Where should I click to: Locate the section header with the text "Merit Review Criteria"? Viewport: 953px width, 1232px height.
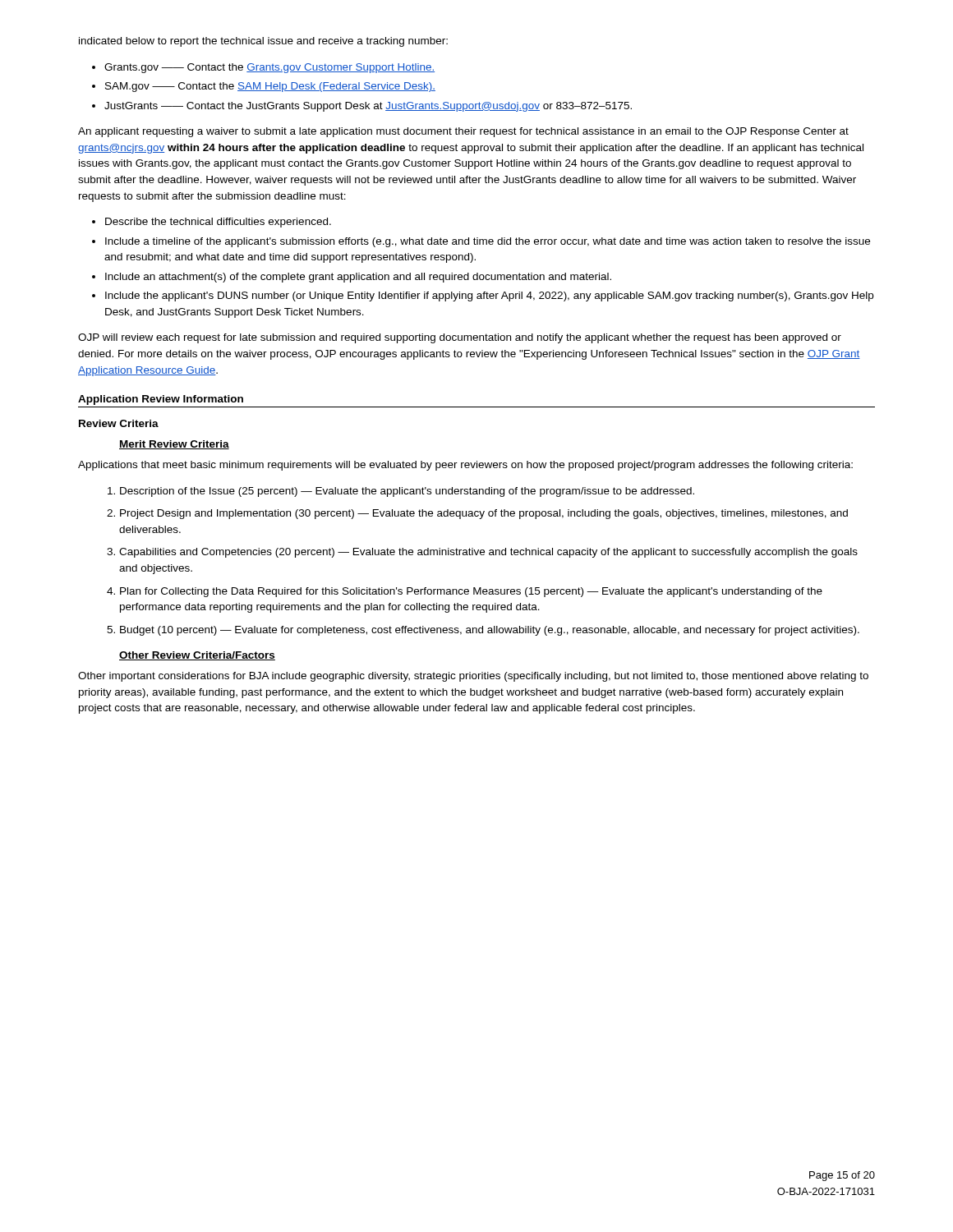coord(174,444)
